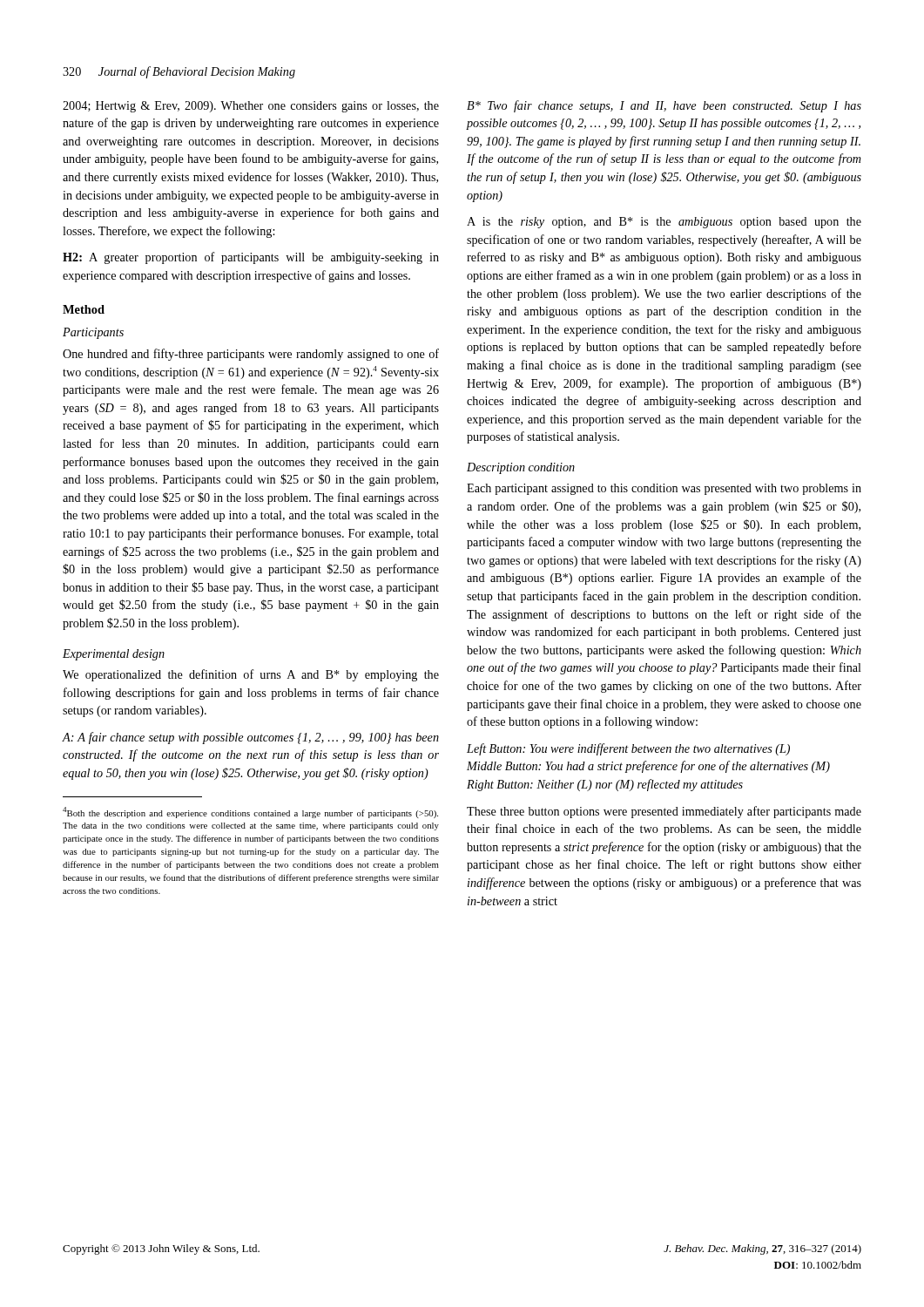
Task: Select the text starting "Each participant assigned to this"
Action: coord(664,605)
